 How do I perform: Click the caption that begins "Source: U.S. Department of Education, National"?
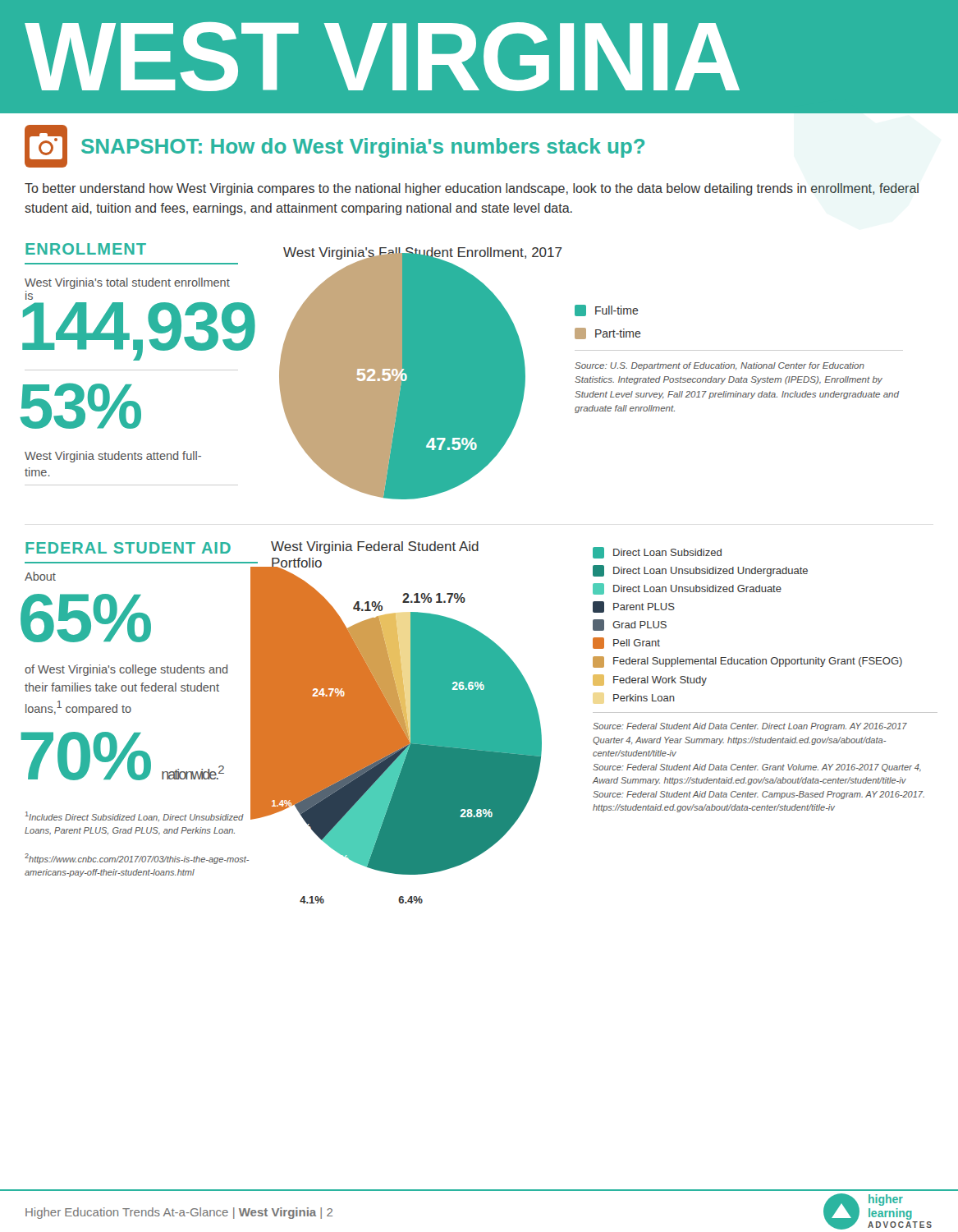(x=737, y=387)
